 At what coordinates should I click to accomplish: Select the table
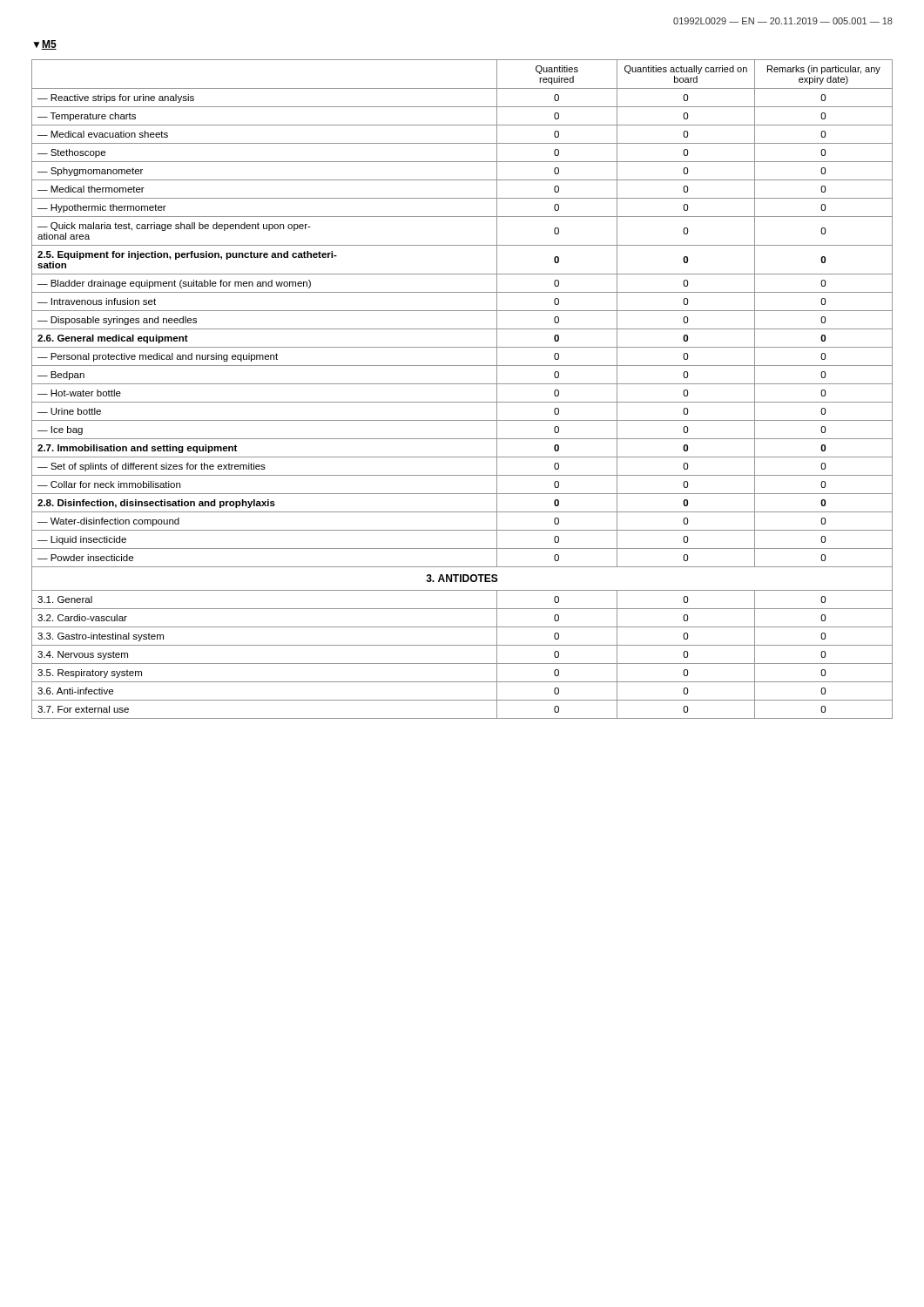point(462,389)
